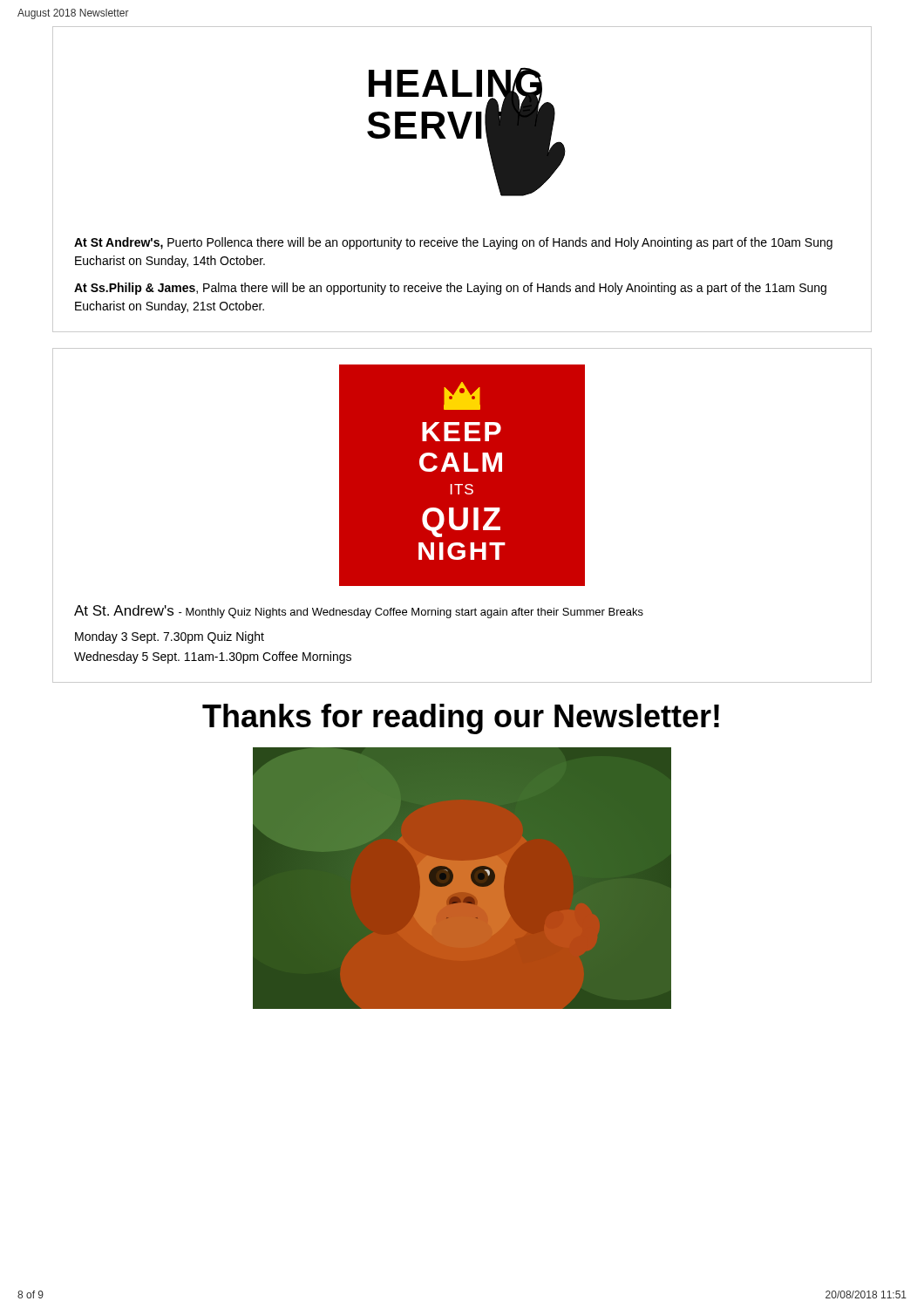Point to the title beginning "Thanks for reading"
This screenshot has height=1308, width=924.
[462, 716]
